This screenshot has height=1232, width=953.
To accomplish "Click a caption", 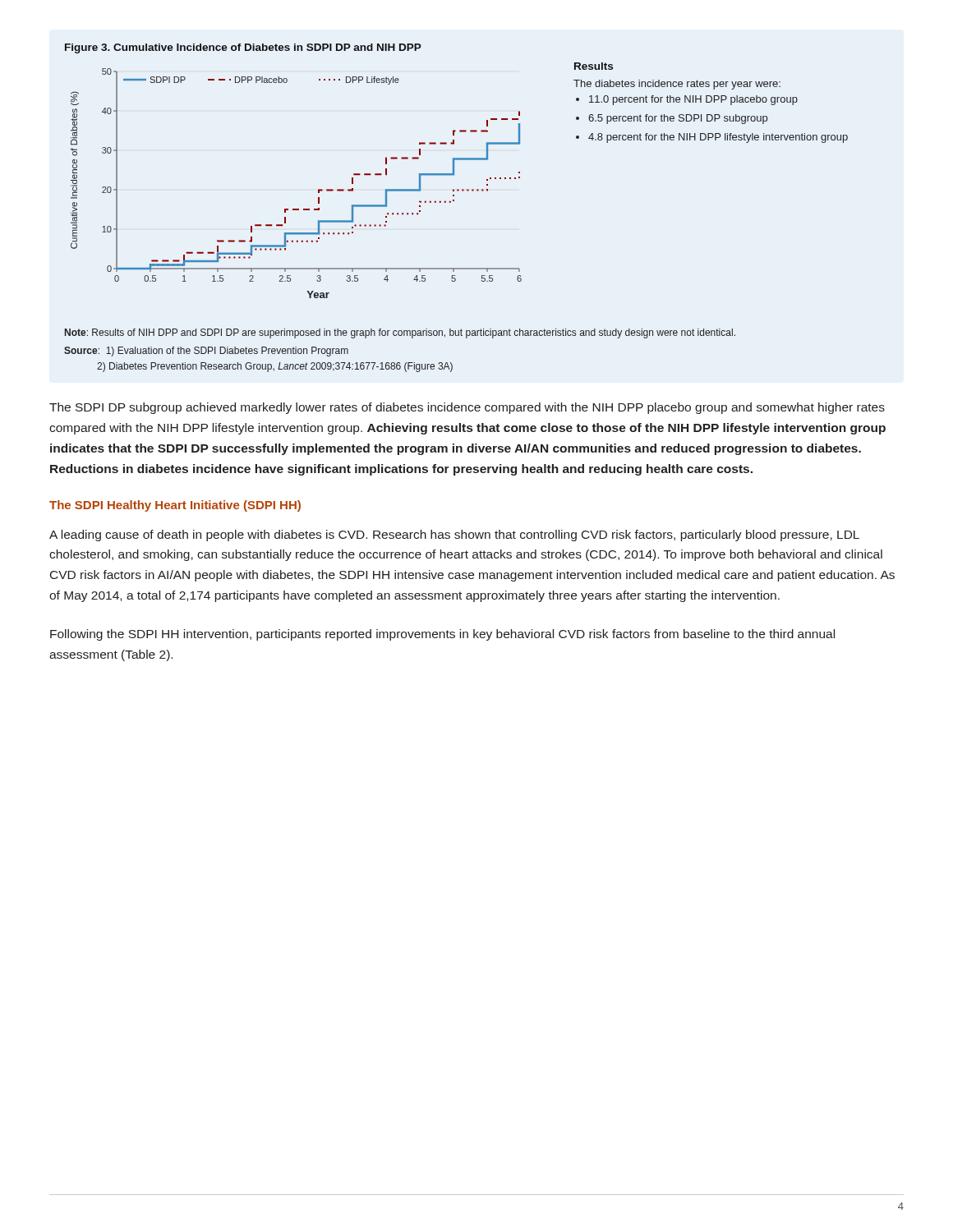I will tap(243, 47).
